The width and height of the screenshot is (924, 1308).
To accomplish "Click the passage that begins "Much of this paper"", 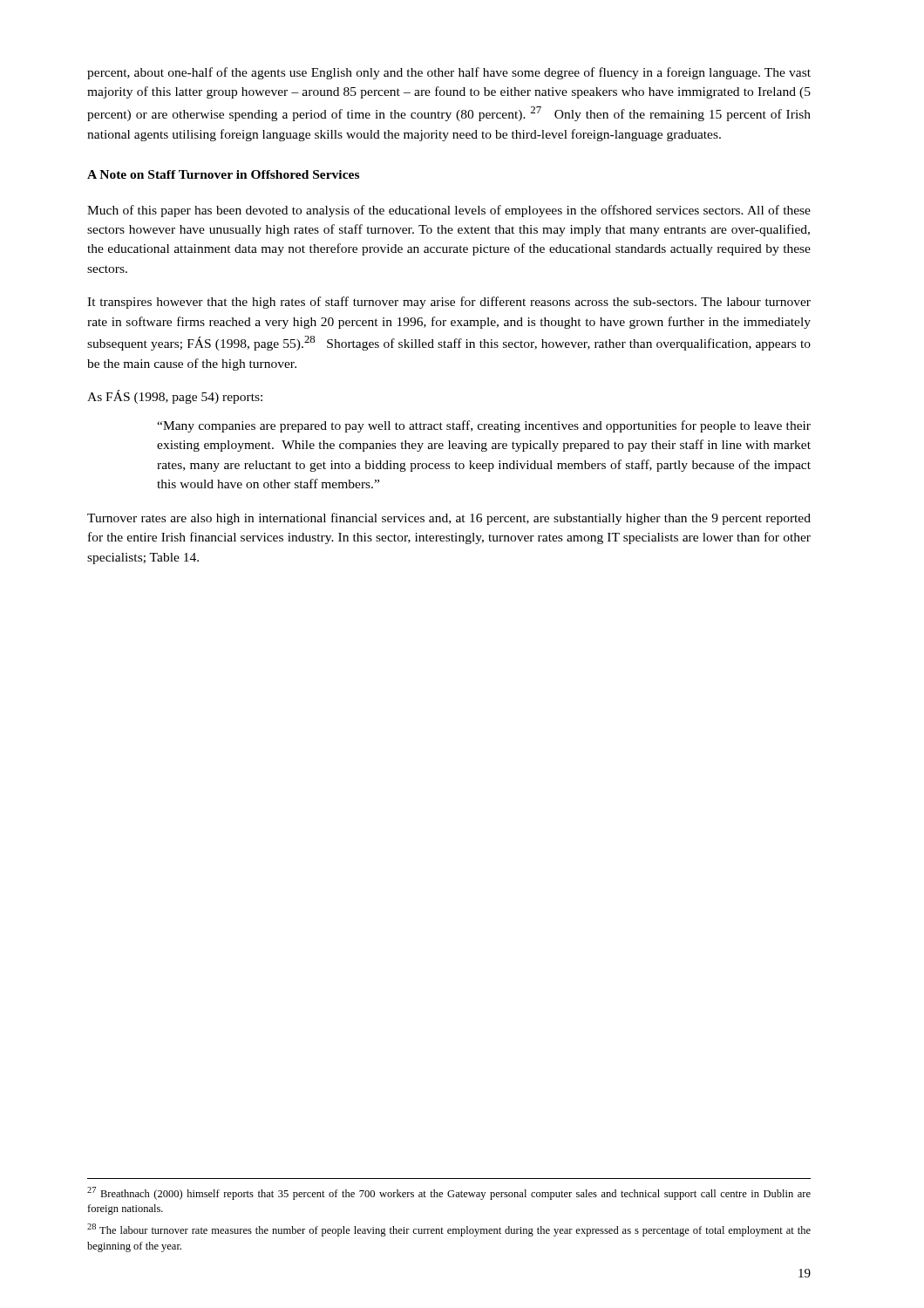I will pos(449,239).
